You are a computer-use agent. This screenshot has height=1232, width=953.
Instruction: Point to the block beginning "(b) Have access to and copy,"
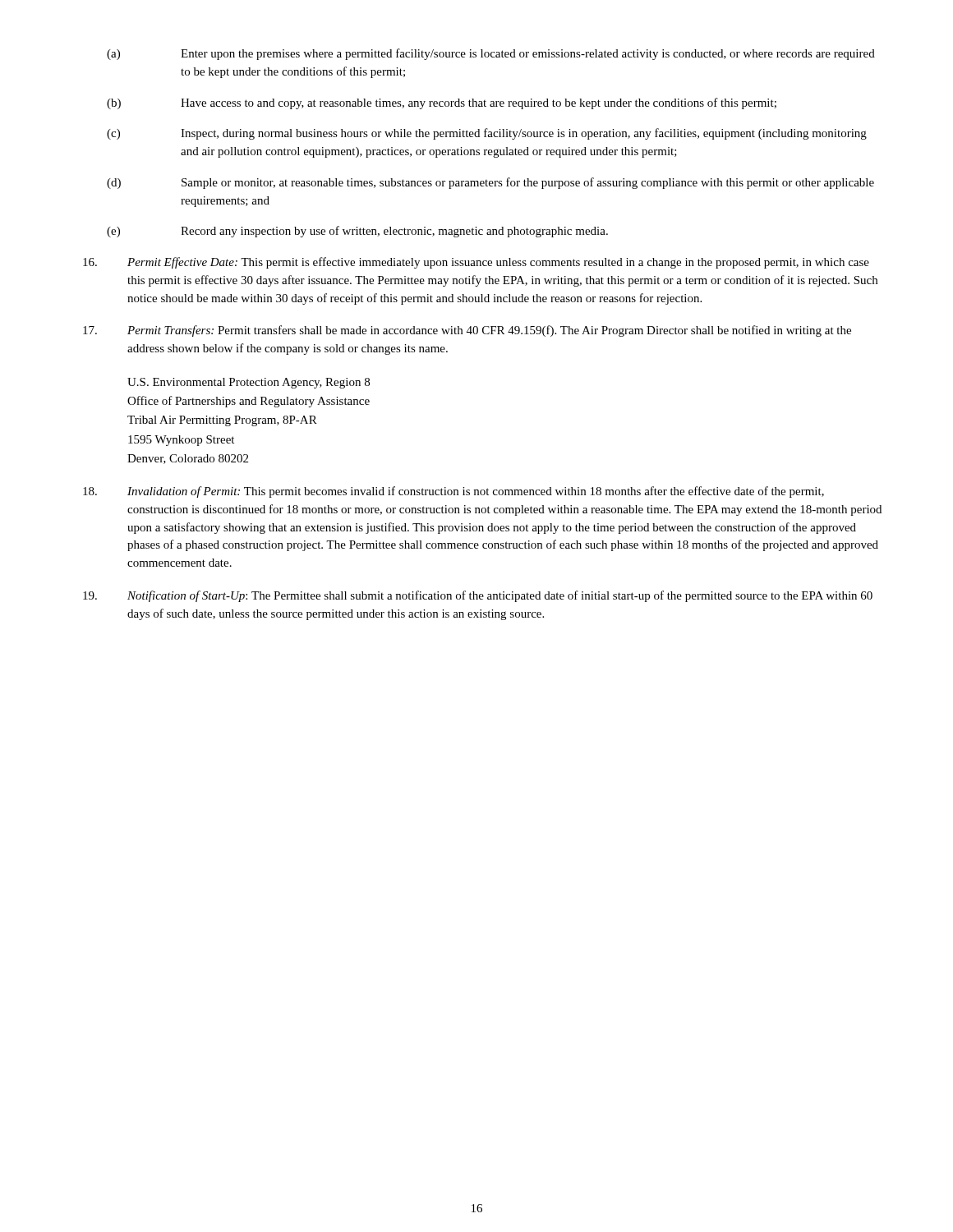(x=485, y=103)
